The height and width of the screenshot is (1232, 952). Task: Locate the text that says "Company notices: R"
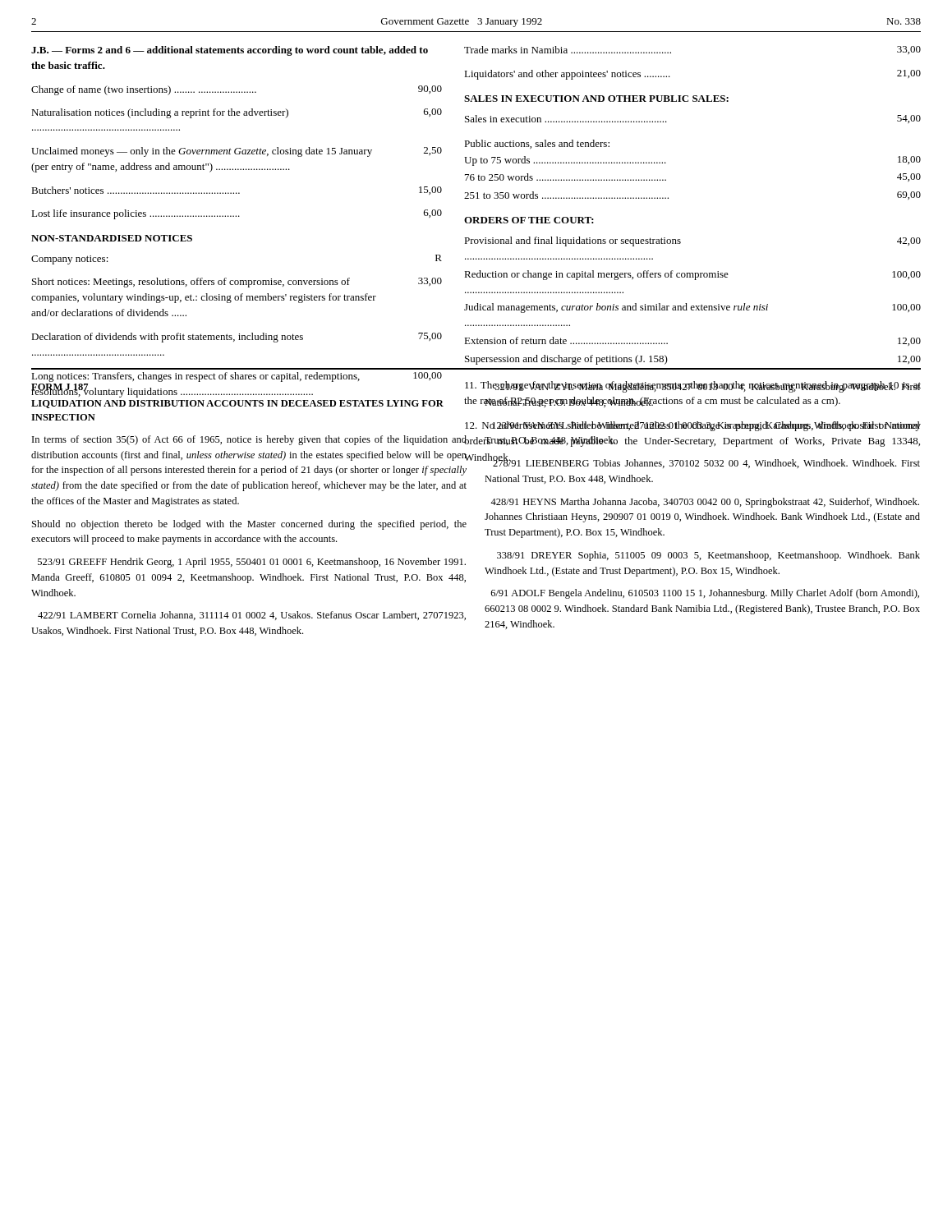pos(66,259)
